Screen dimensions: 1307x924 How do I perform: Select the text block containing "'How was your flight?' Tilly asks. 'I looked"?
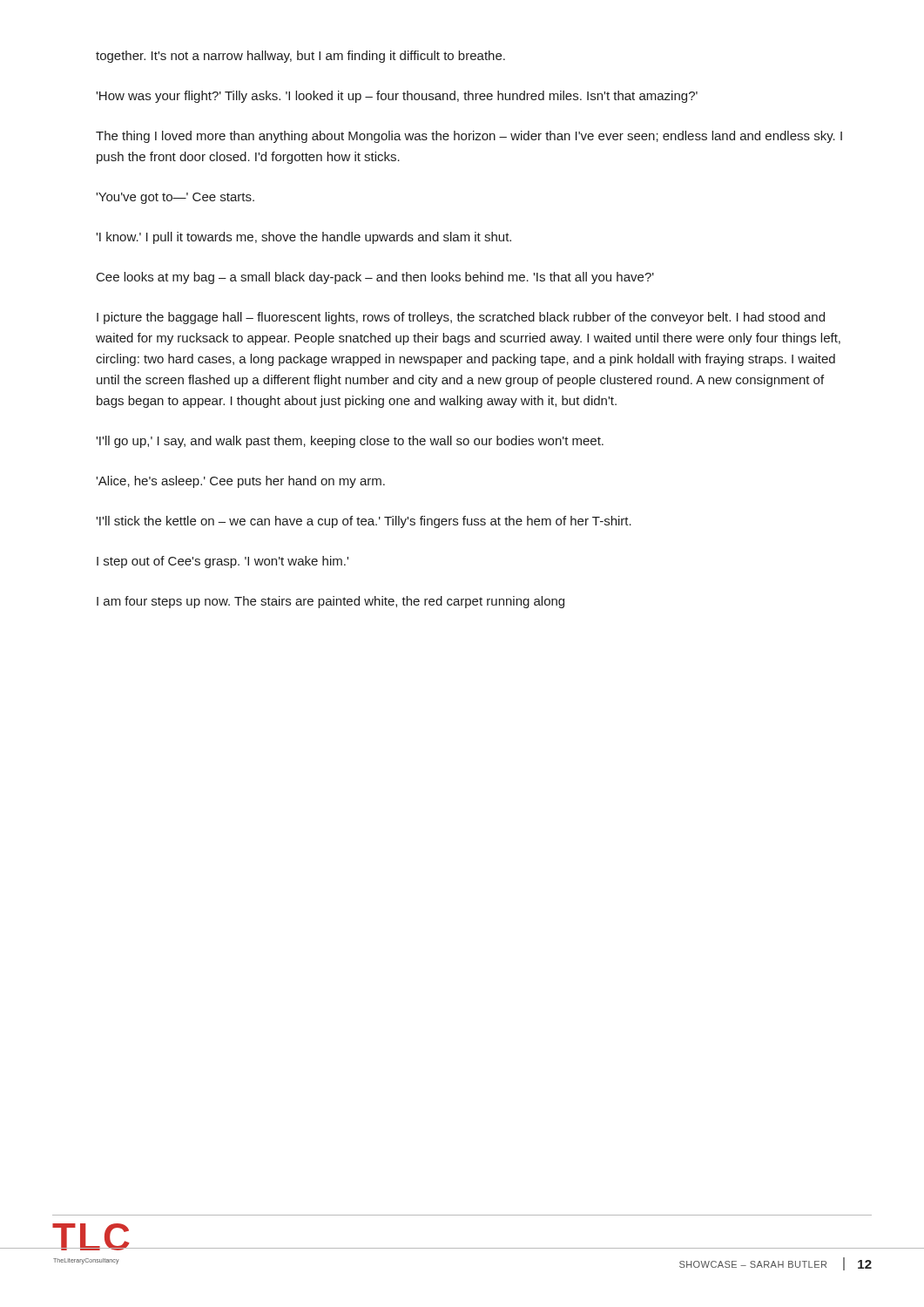397,95
